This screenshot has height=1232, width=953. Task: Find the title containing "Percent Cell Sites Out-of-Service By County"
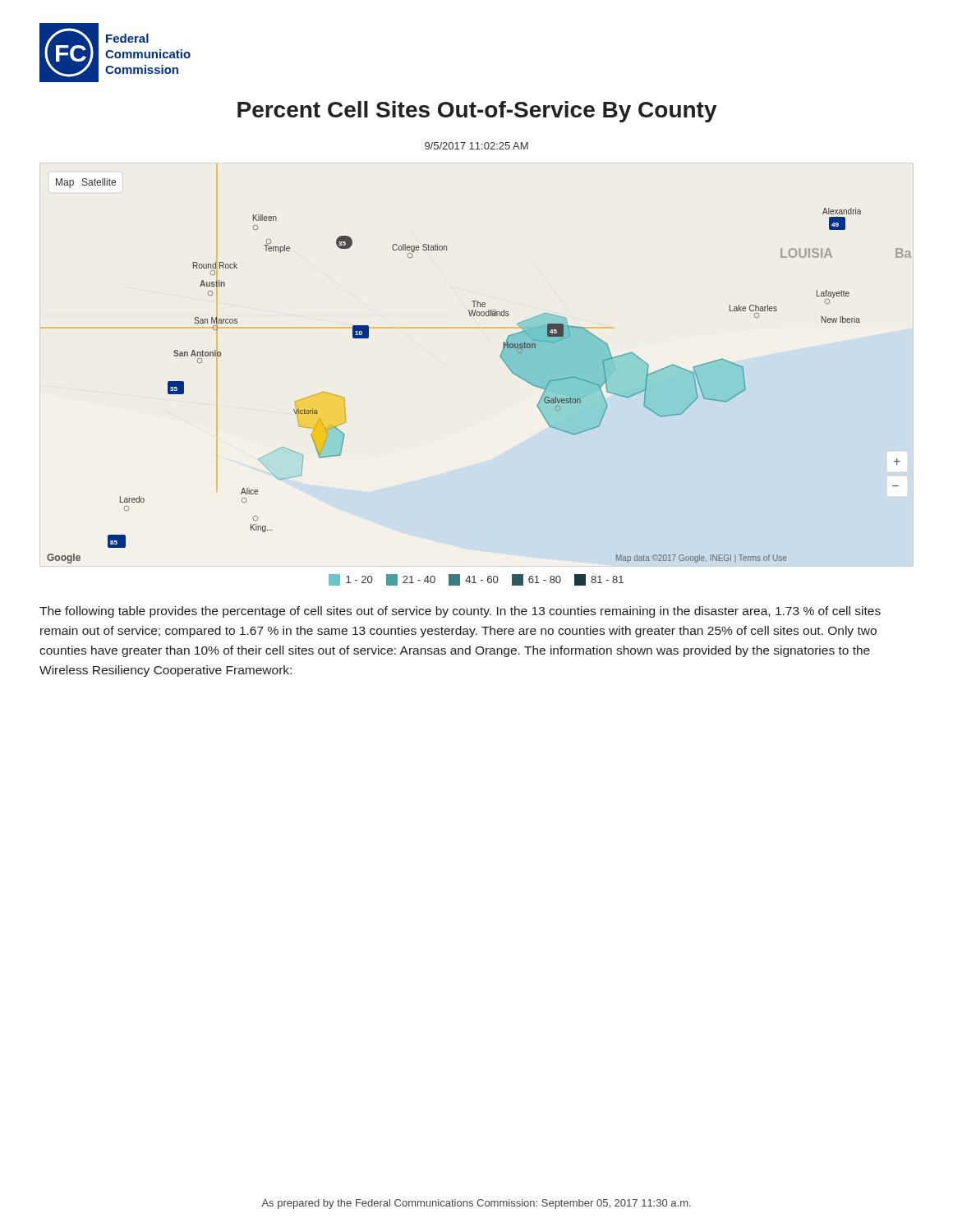[476, 110]
